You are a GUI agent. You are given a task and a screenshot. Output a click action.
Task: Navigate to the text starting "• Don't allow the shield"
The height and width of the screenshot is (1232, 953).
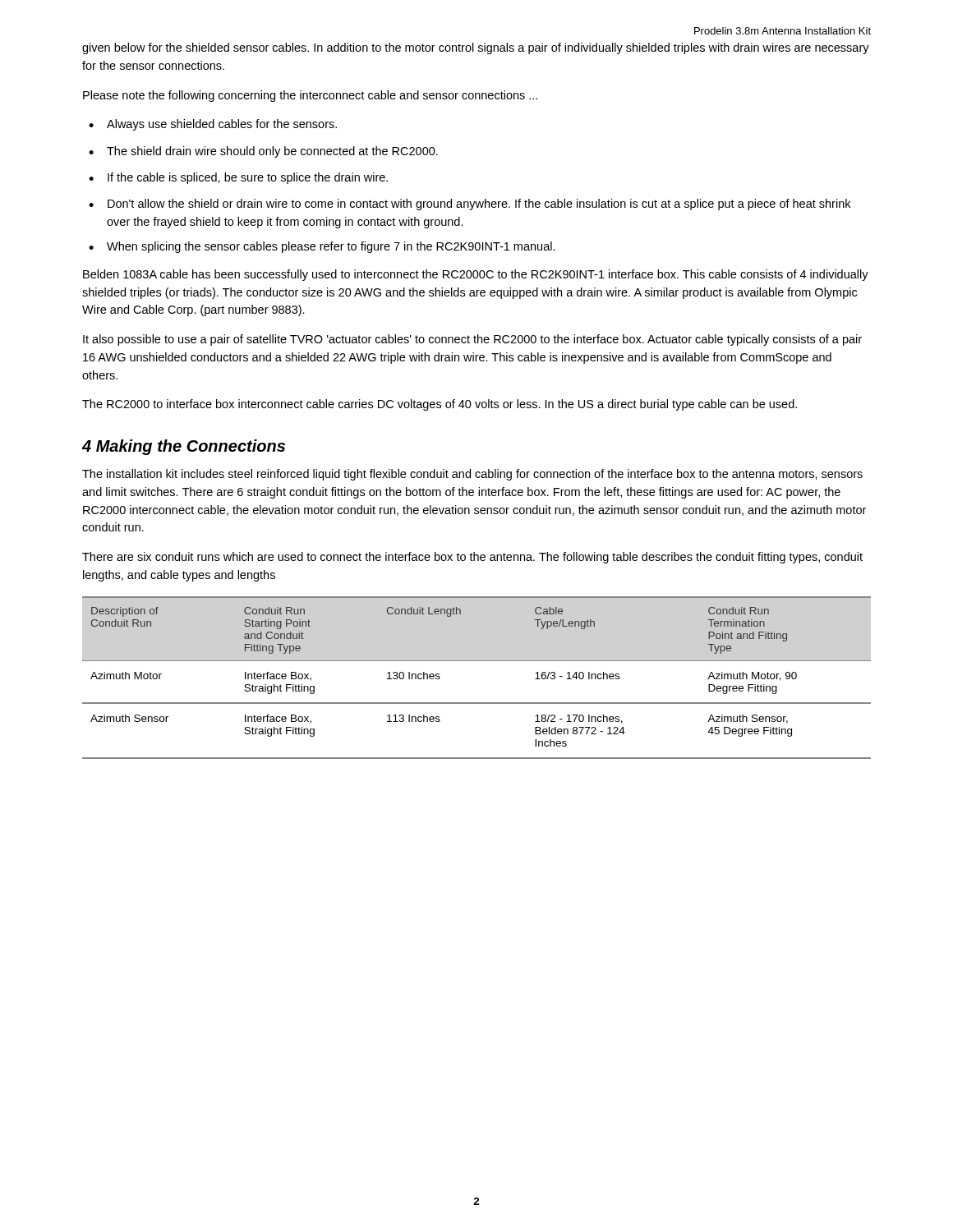pyautogui.click(x=476, y=214)
